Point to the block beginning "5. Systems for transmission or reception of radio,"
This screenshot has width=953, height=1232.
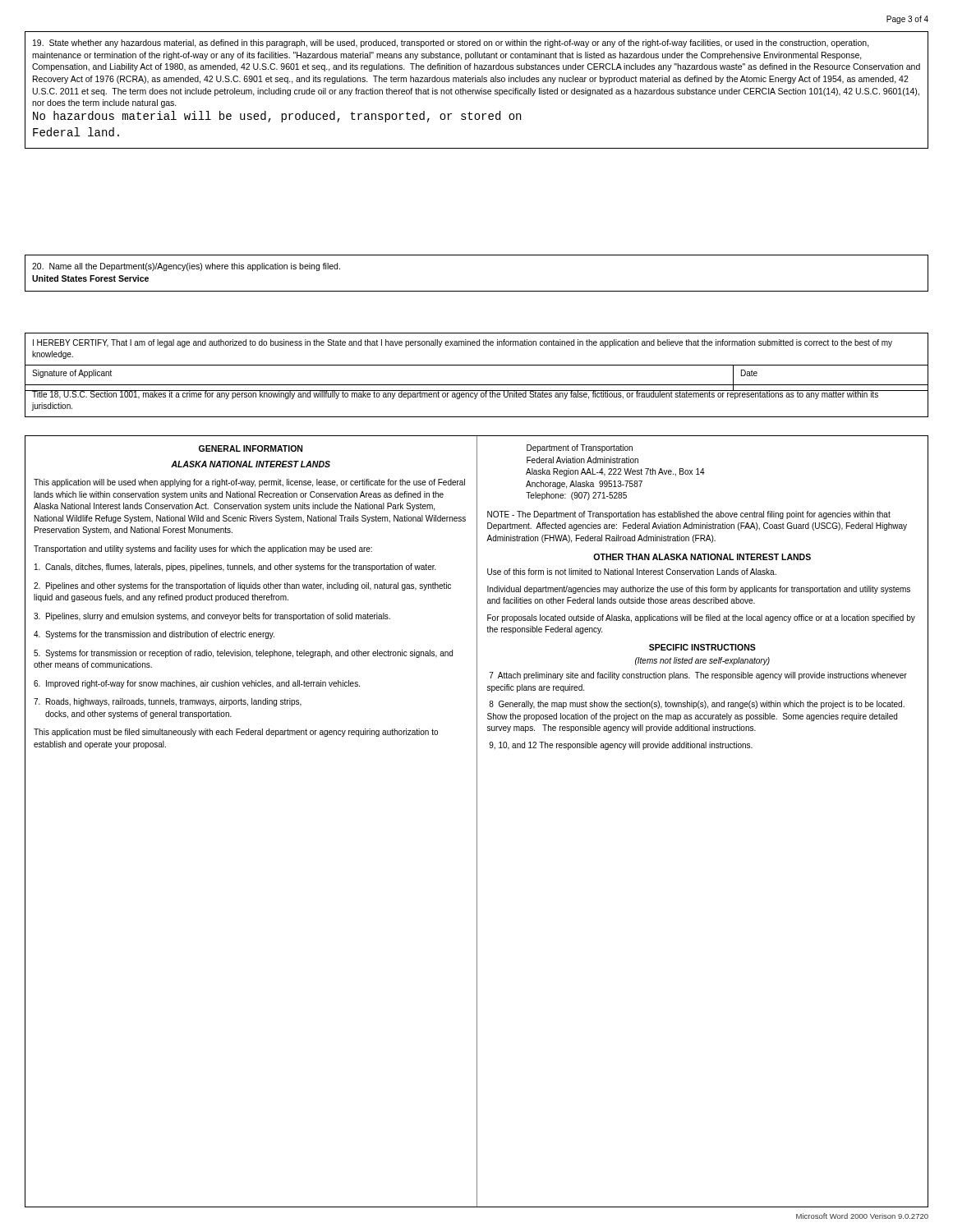pos(243,659)
